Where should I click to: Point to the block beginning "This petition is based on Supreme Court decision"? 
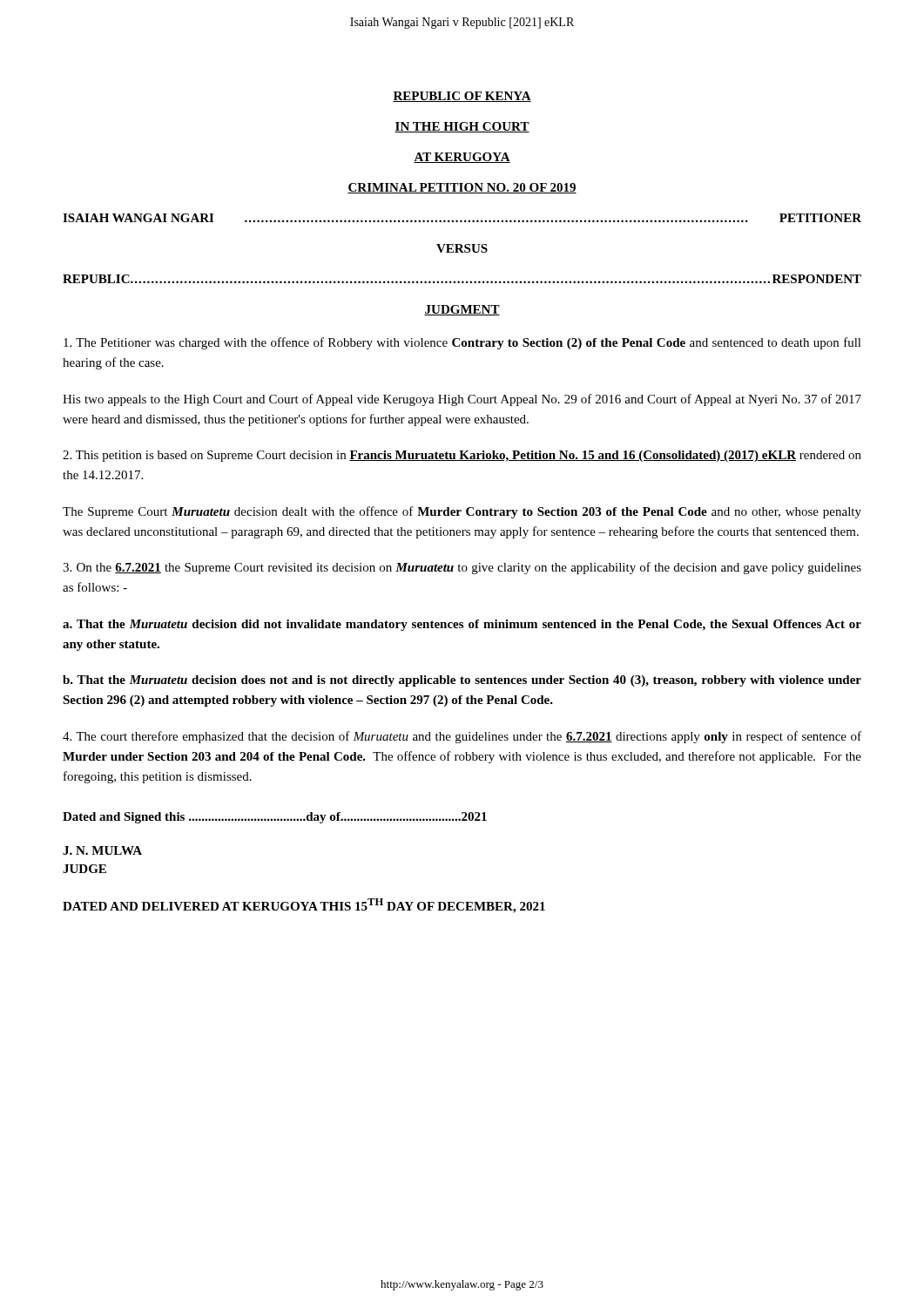(x=462, y=465)
